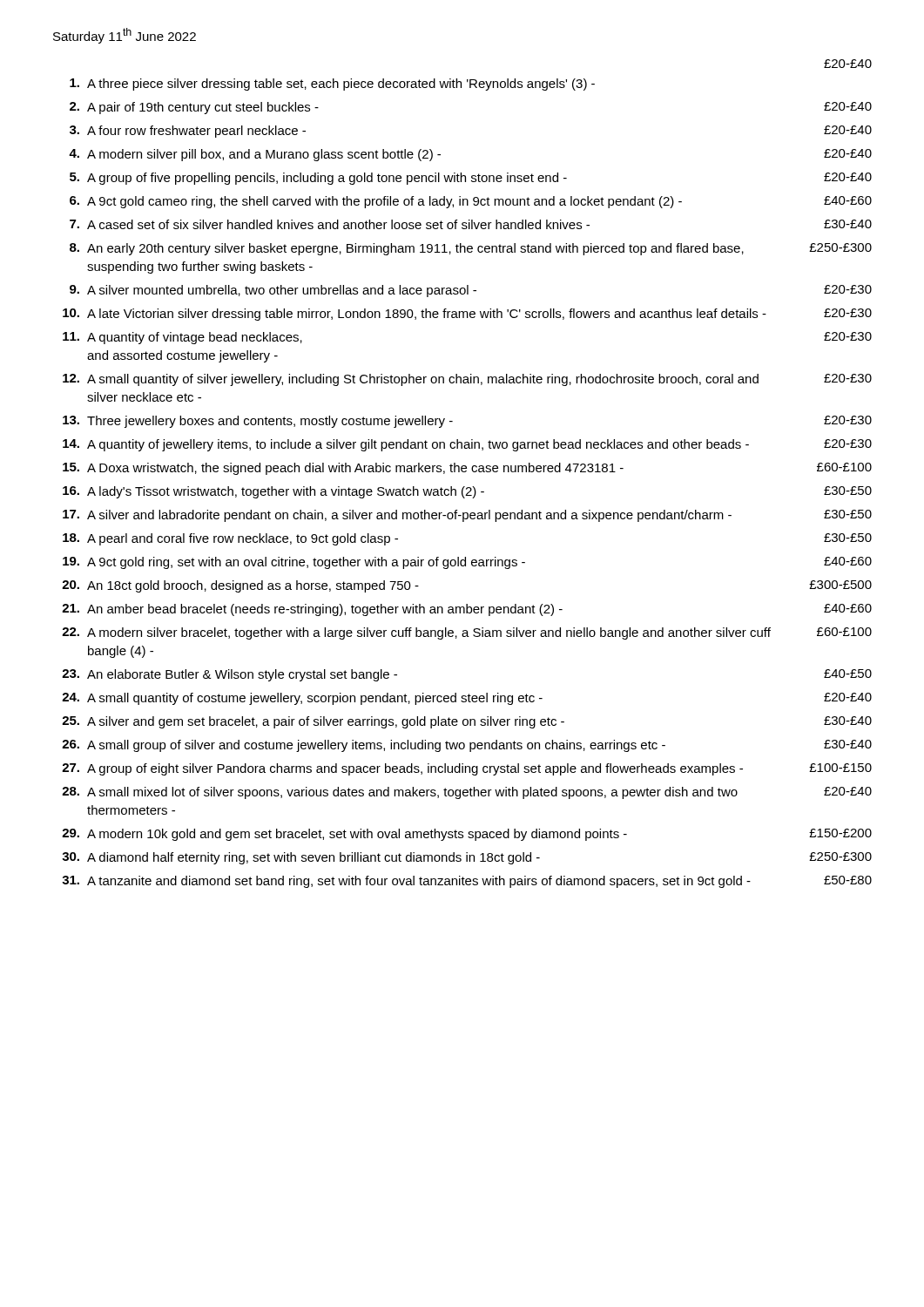Point to the block beginning "23. An elaborate Butler & Wilson style crystal"
924x1307 pixels.
coord(229,675)
